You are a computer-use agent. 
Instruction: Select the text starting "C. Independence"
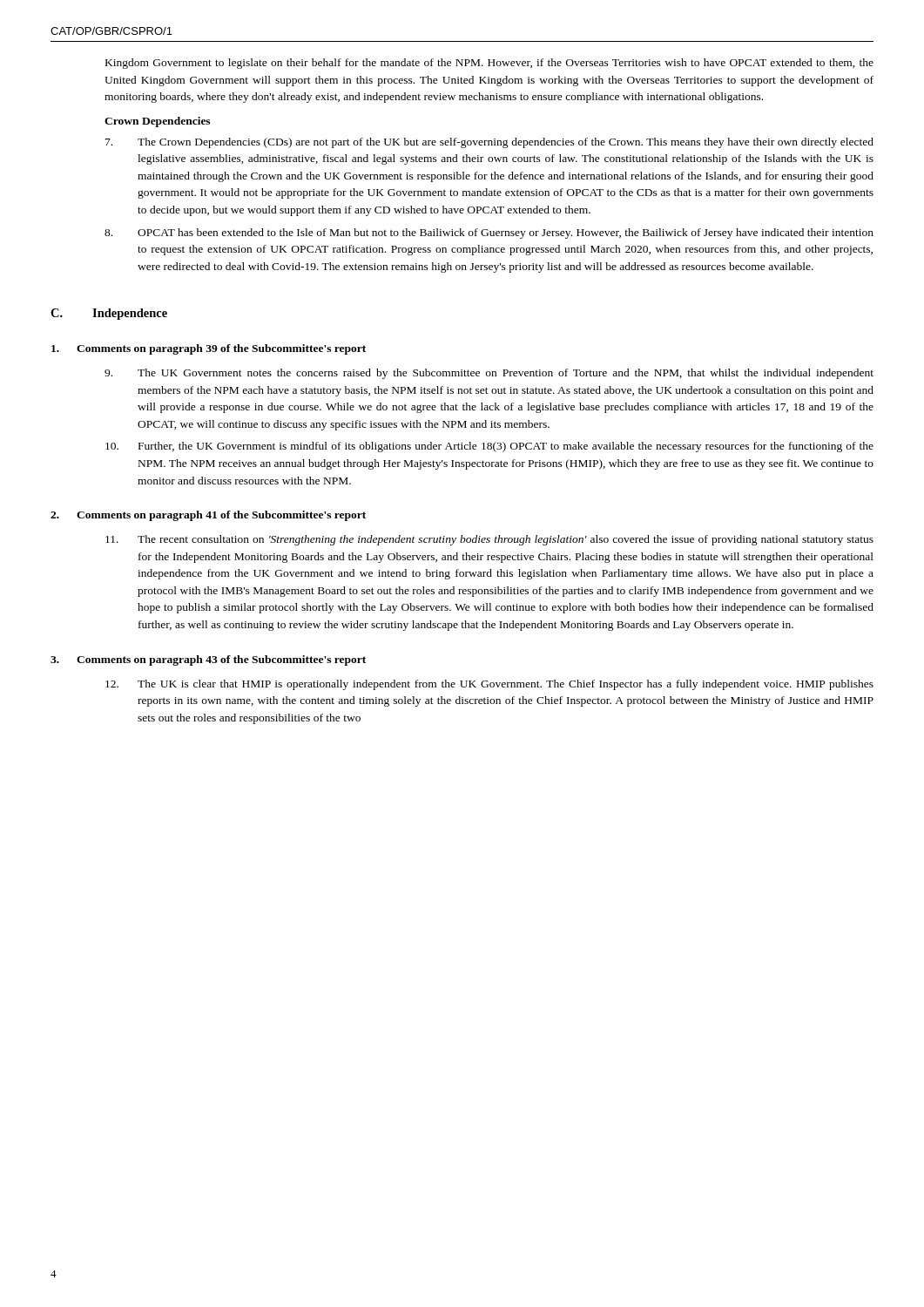tap(109, 313)
